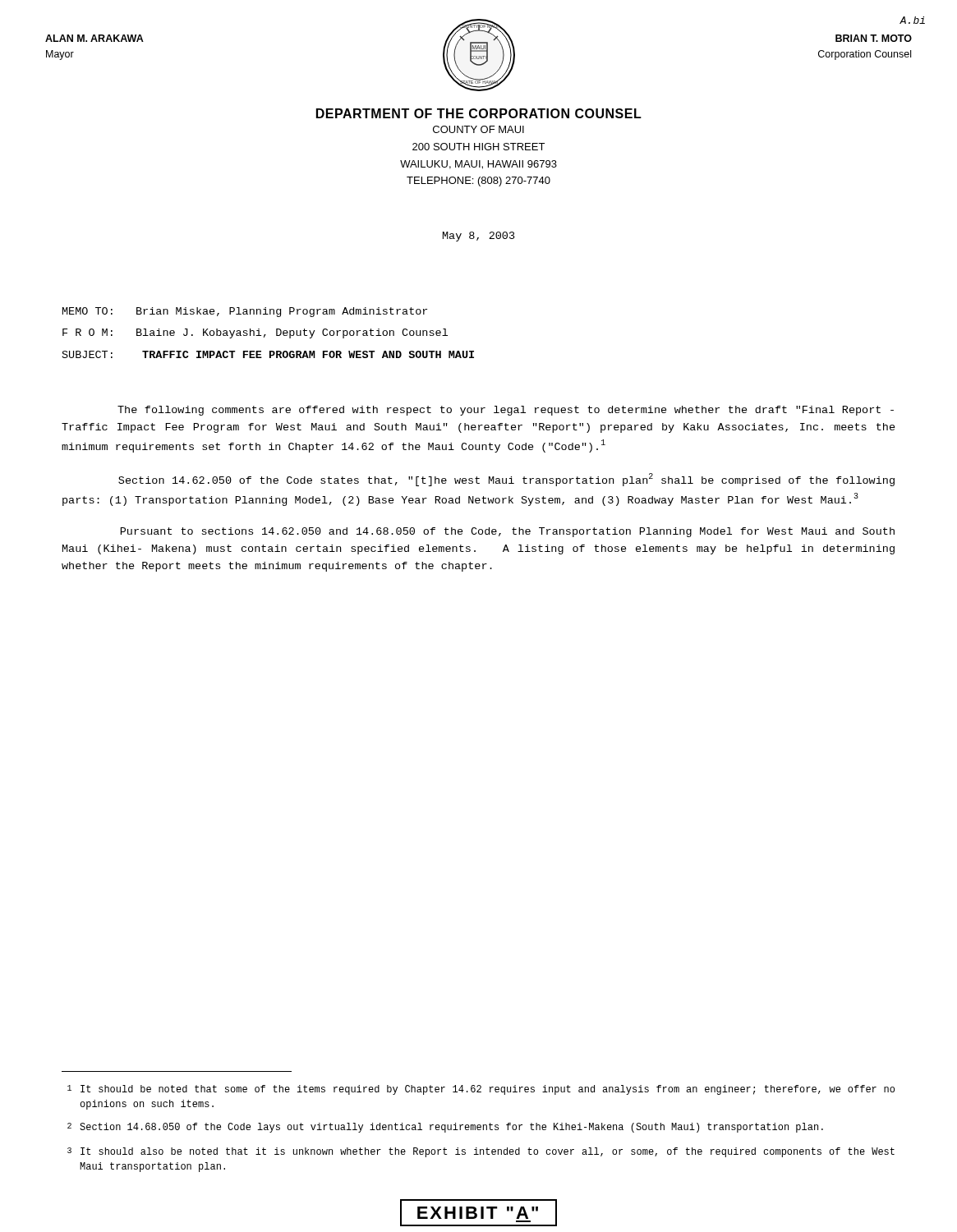The height and width of the screenshot is (1232, 957).
Task: Locate the block of text that opens with "1 It should"
Action: tap(478, 1097)
